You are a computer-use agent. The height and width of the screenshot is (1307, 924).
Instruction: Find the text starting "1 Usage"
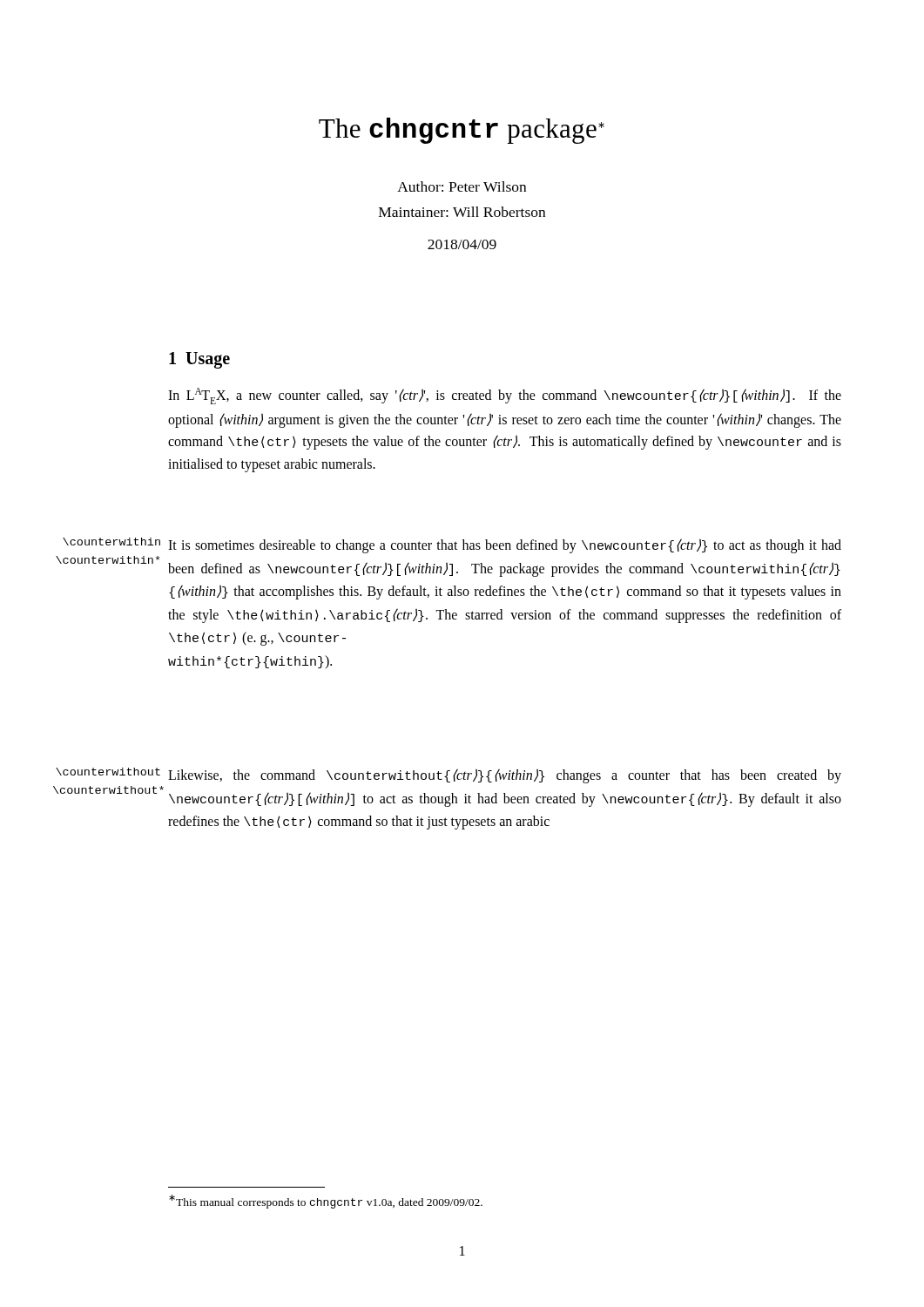pos(199,358)
